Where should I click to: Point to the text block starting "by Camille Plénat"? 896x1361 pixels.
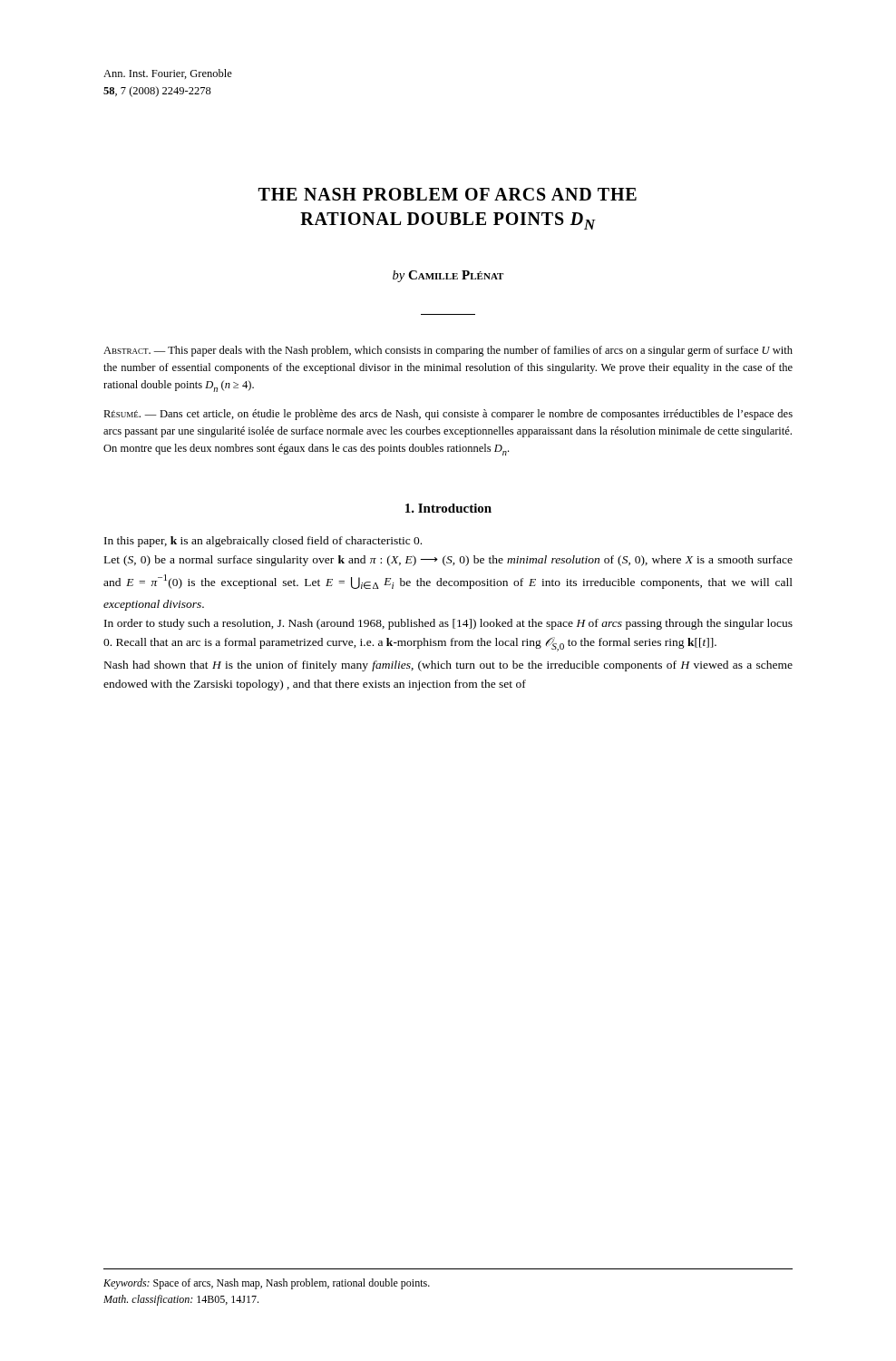click(x=448, y=275)
